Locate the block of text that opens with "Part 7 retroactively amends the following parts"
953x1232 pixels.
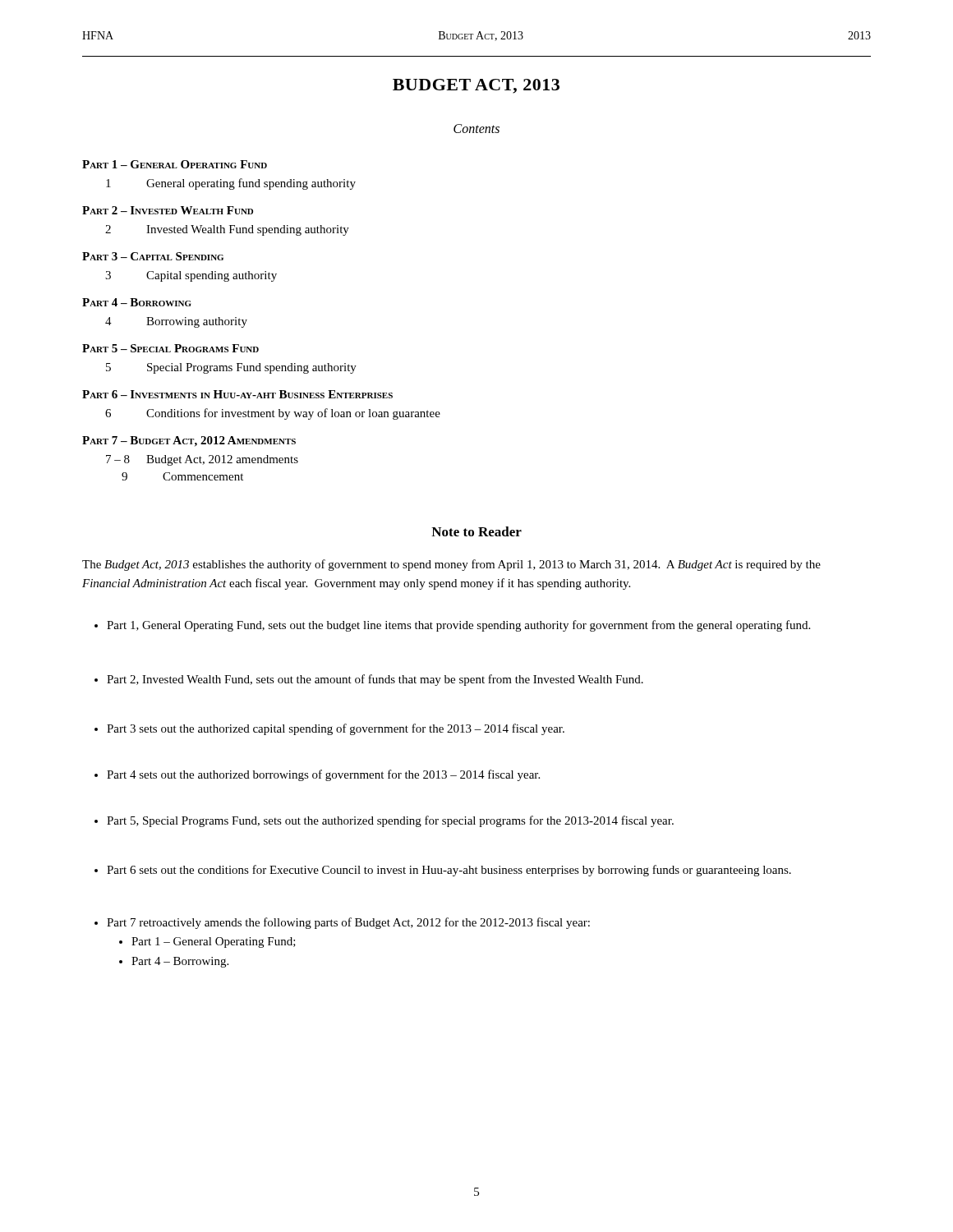342,923
